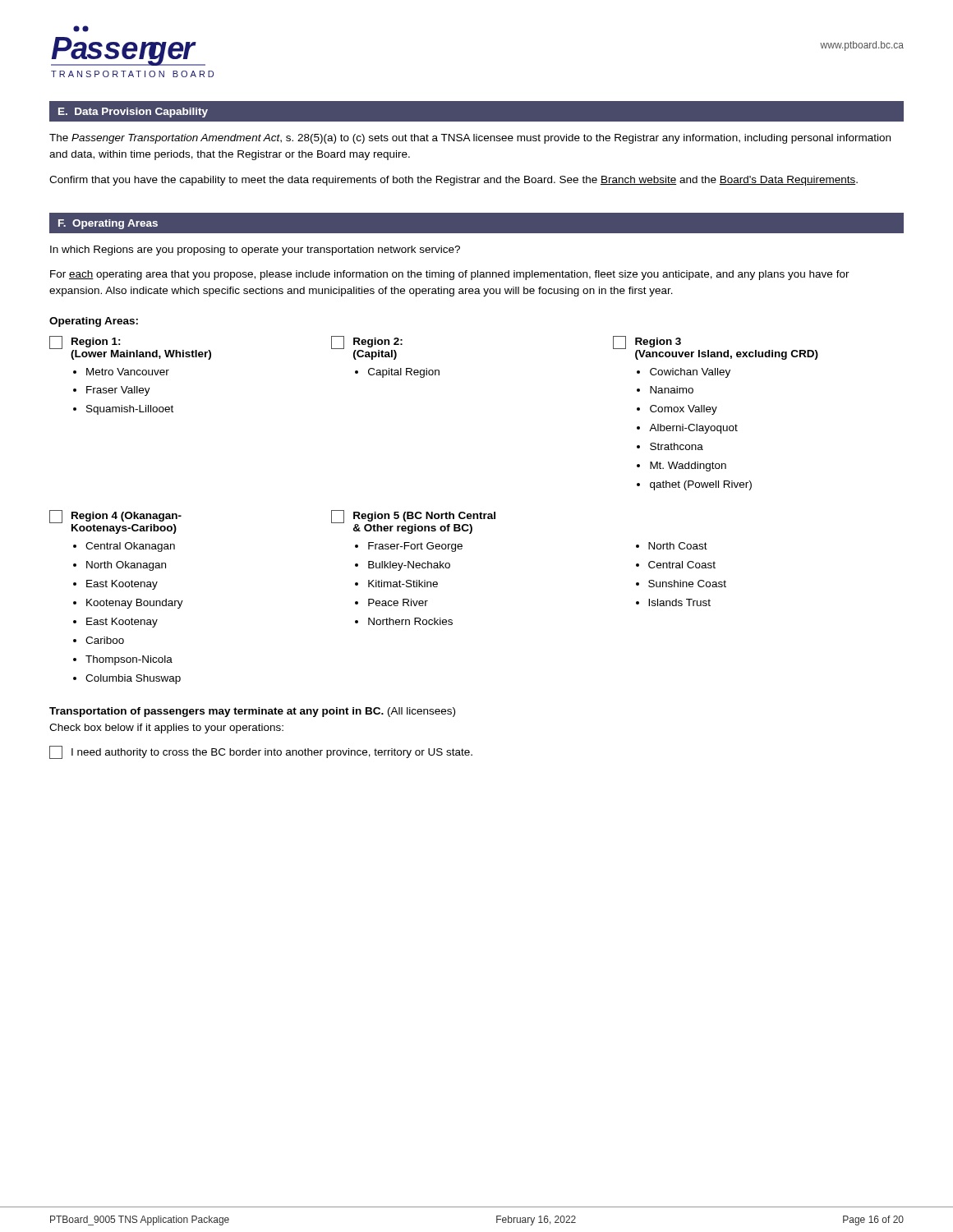
Task: Locate the text "Region 2: (Capital) Capital Region"
Action: click(372, 347)
